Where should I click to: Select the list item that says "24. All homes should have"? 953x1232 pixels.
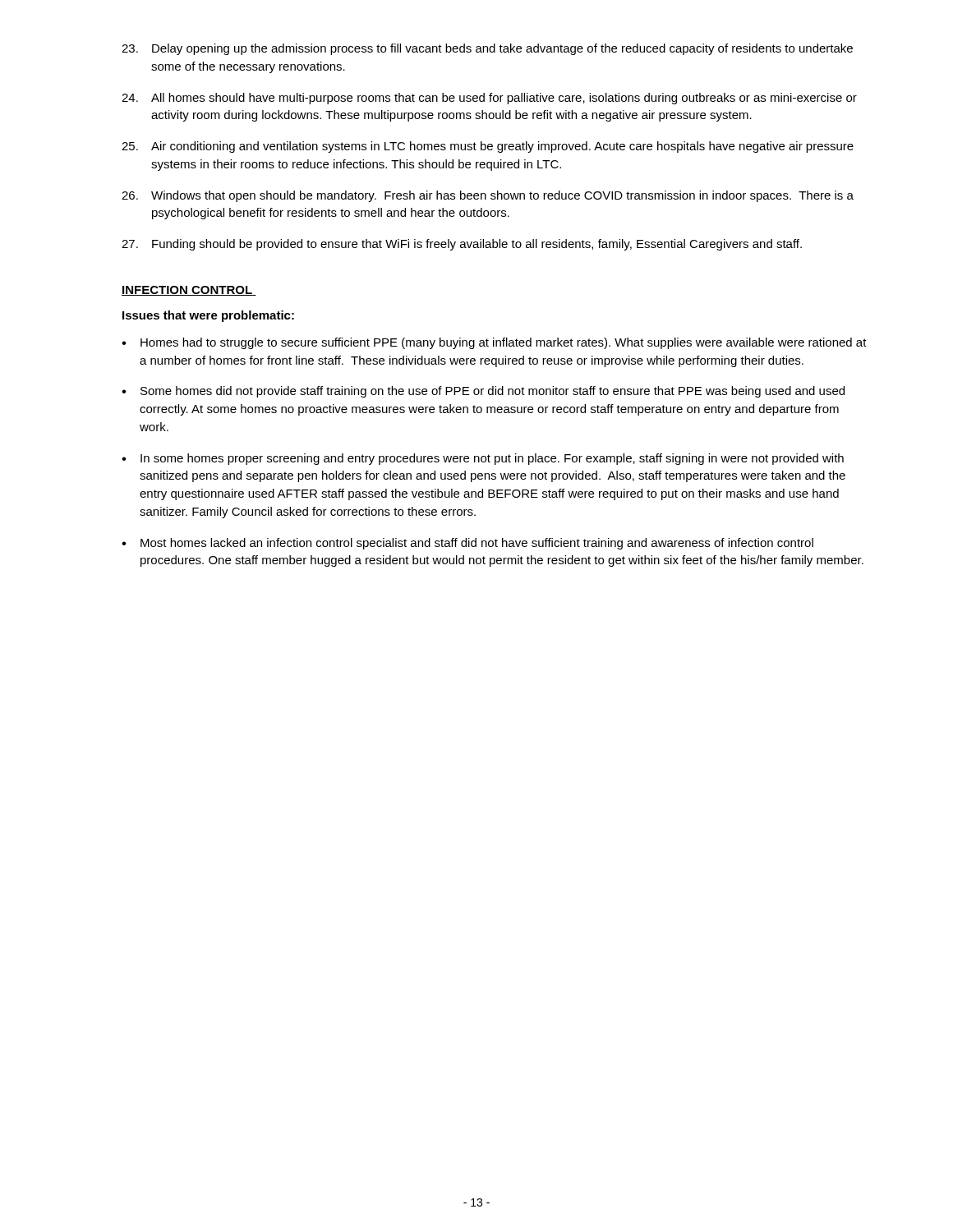click(496, 106)
